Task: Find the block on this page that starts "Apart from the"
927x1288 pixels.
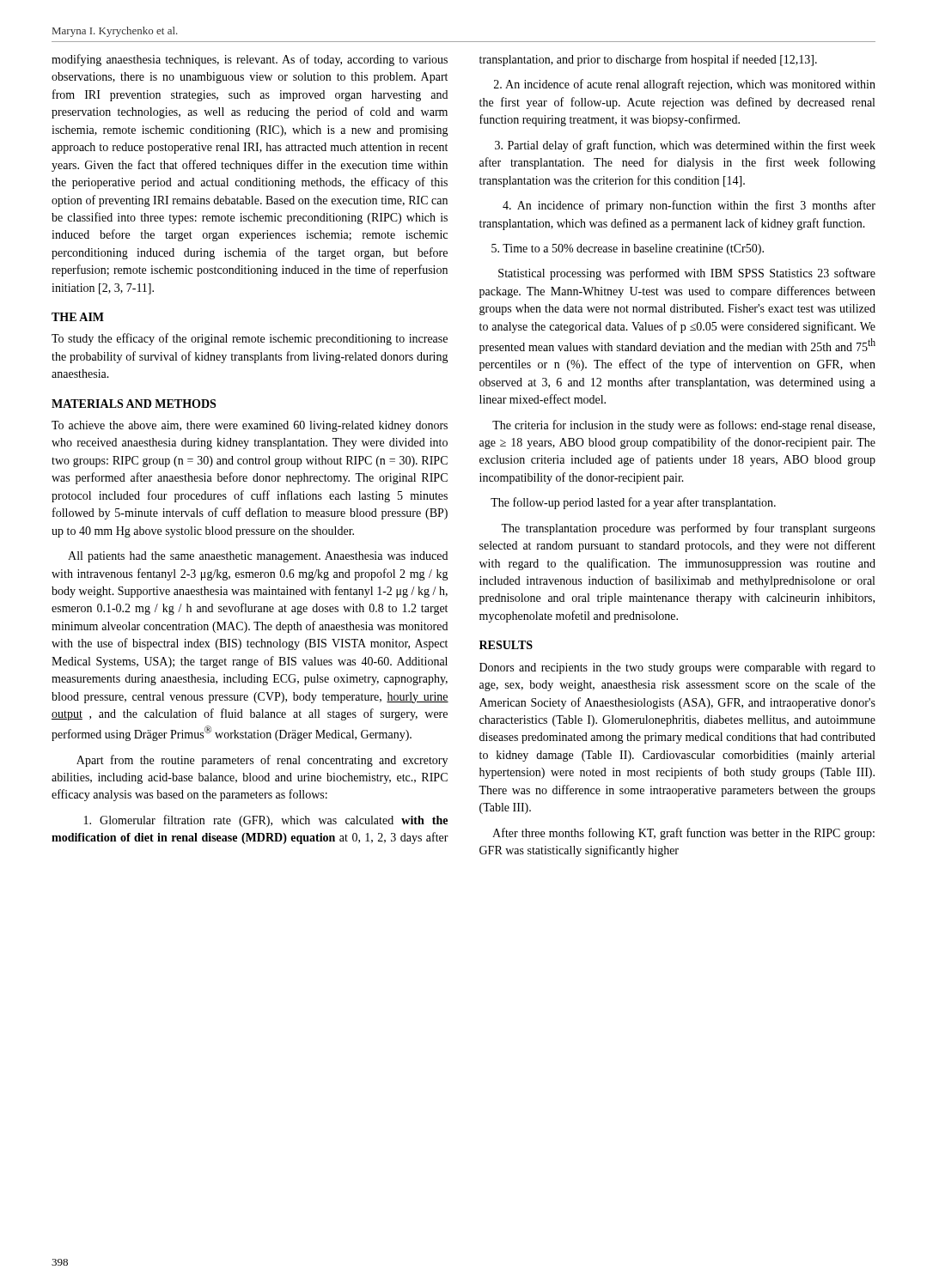Action: tap(250, 778)
